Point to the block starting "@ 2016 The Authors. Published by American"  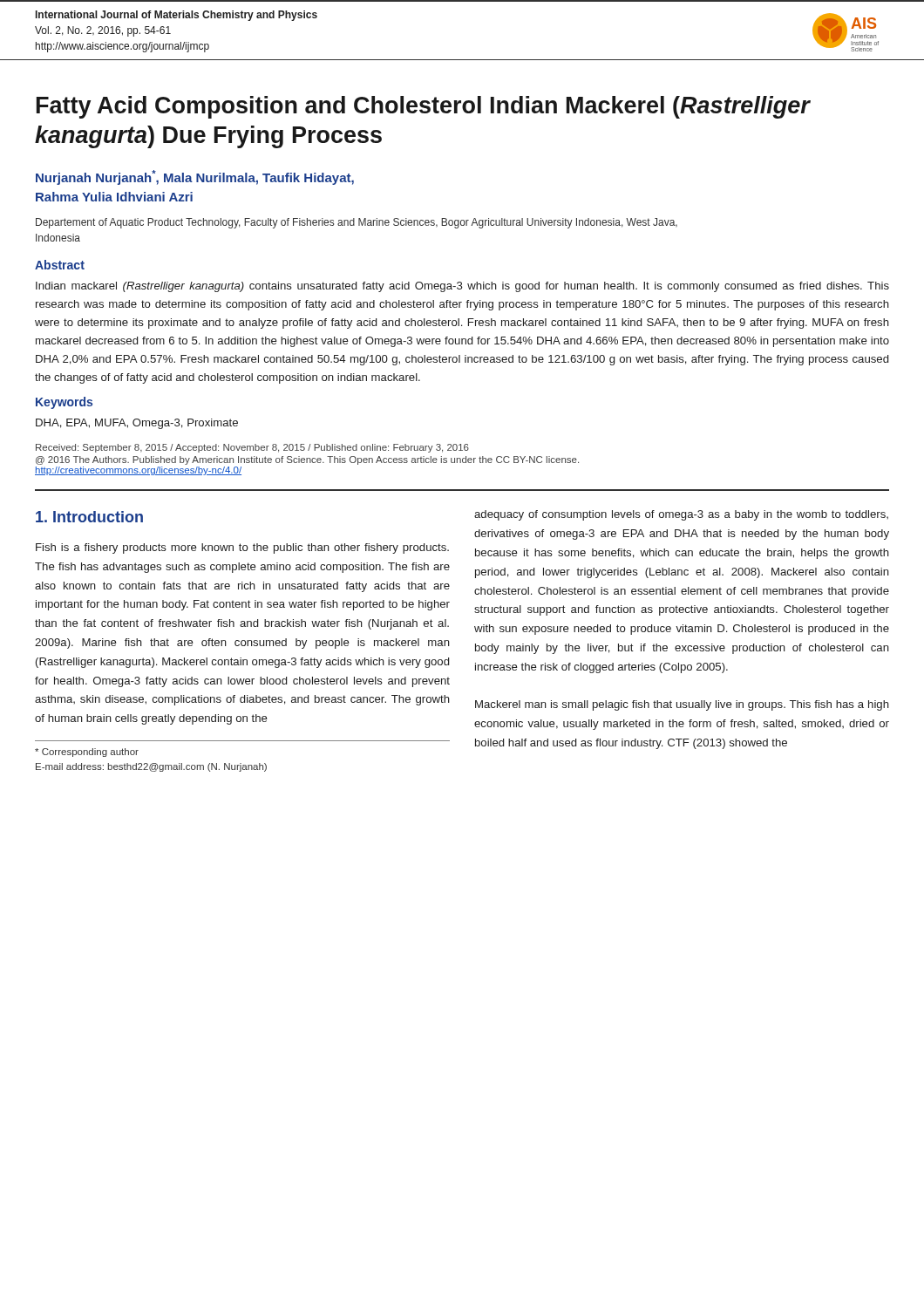(307, 465)
